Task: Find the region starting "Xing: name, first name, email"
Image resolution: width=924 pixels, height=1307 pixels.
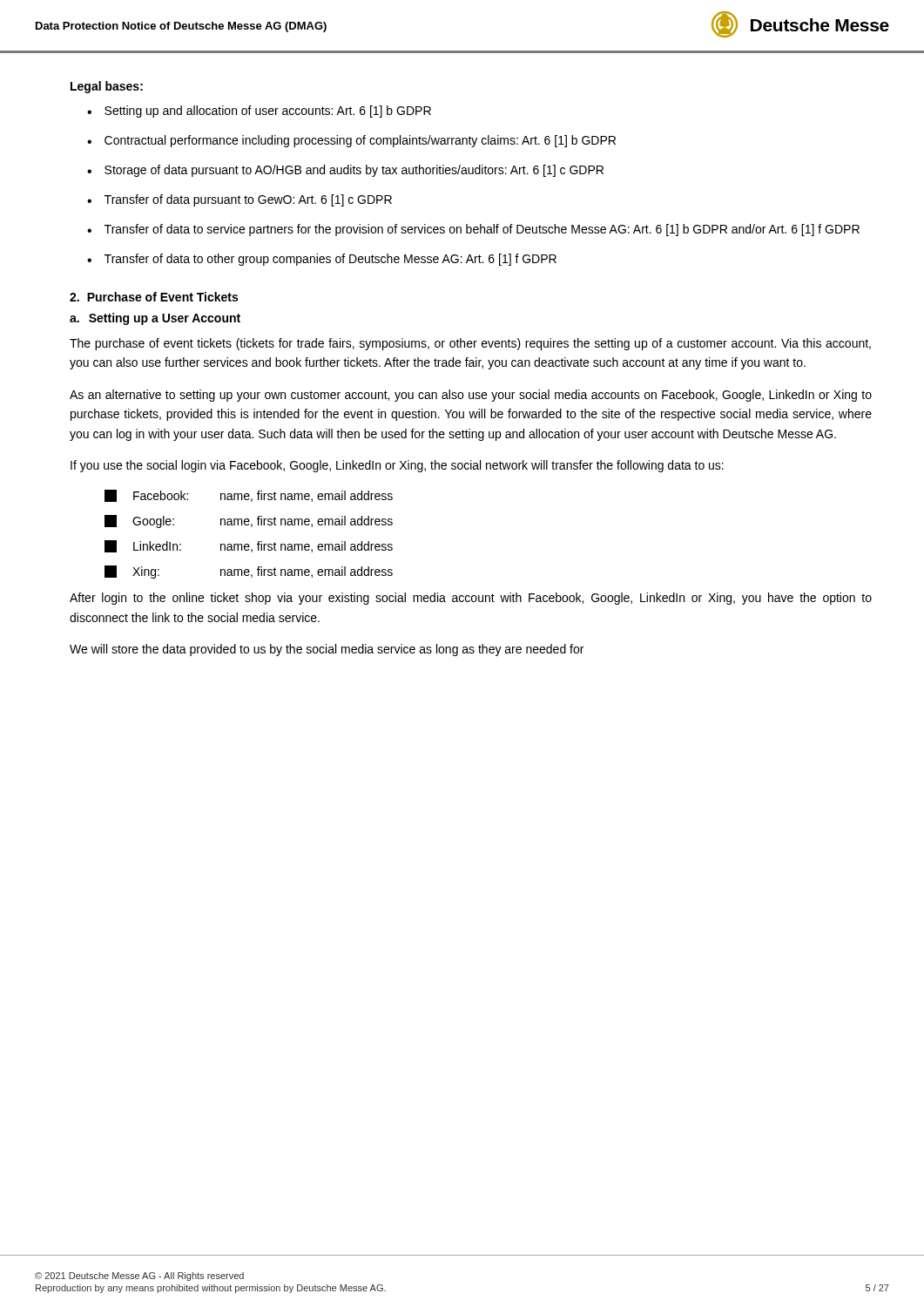Action: pyautogui.click(x=249, y=572)
